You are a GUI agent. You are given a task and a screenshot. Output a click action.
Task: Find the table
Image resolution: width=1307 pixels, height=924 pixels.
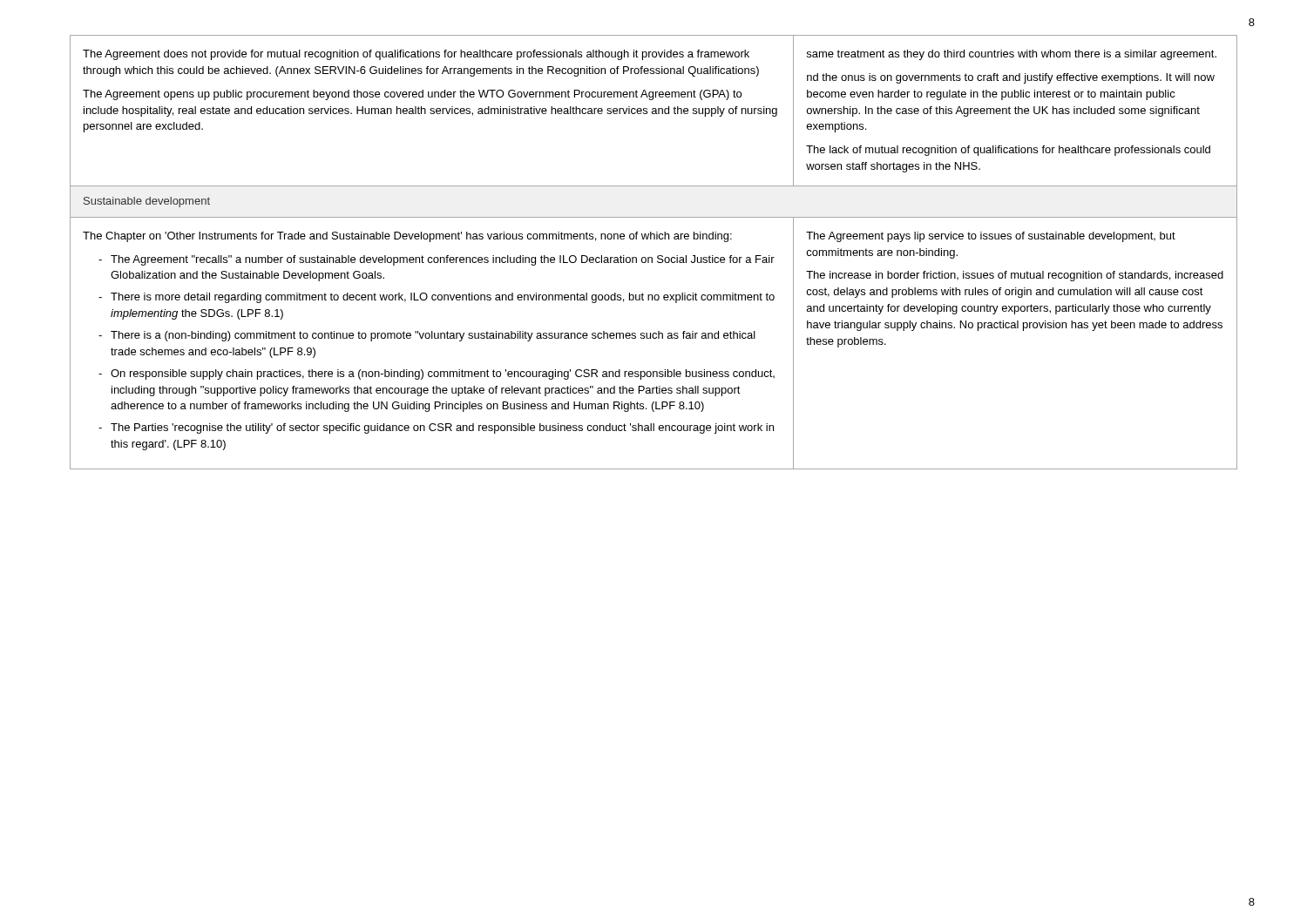pyautogui.click(x=654, y=252)
